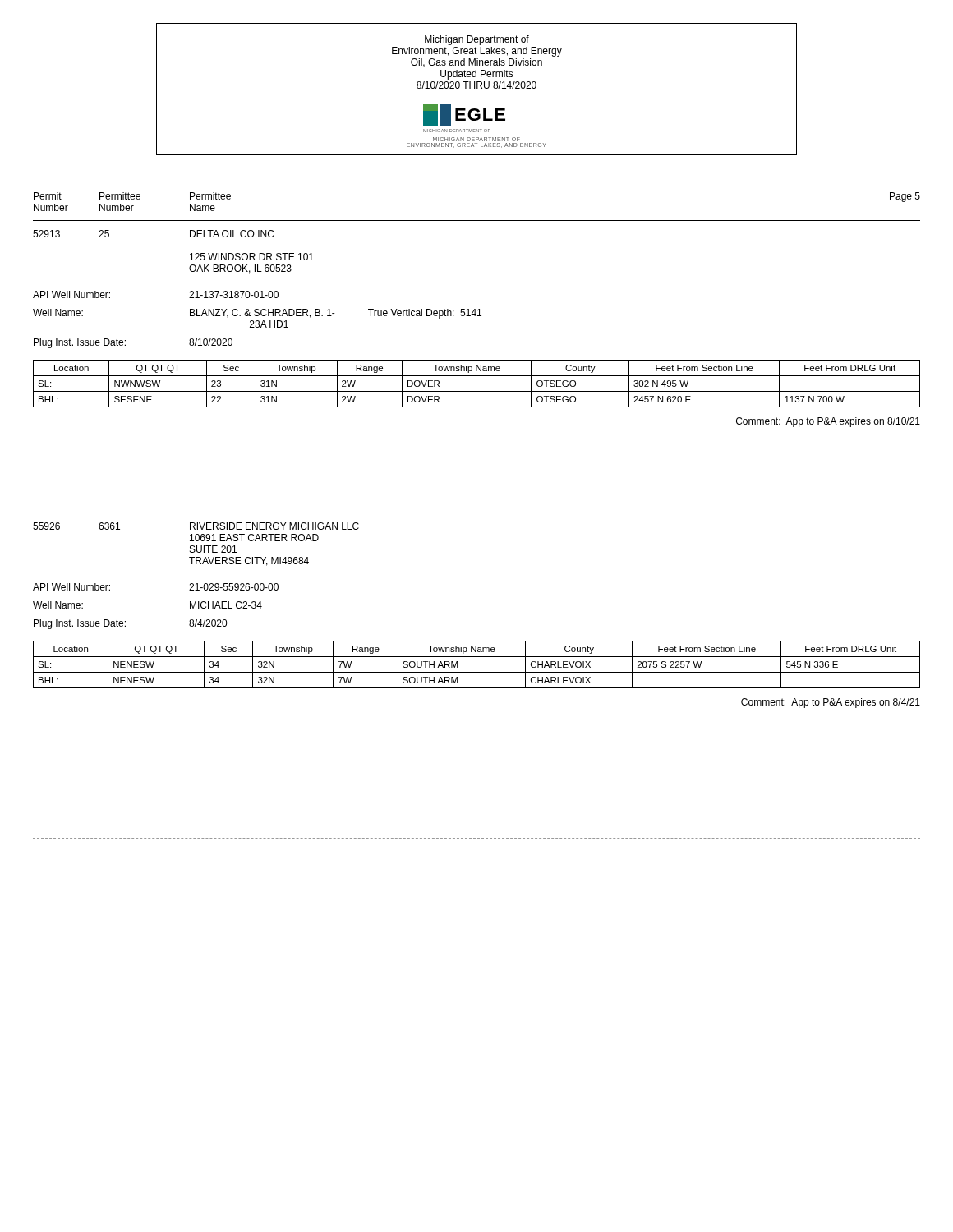Image resolution: width=953 pixels, height=1232 pixels.
Task: Locate the table with the text "302 N 495 W"
Action: coord(476,384)
